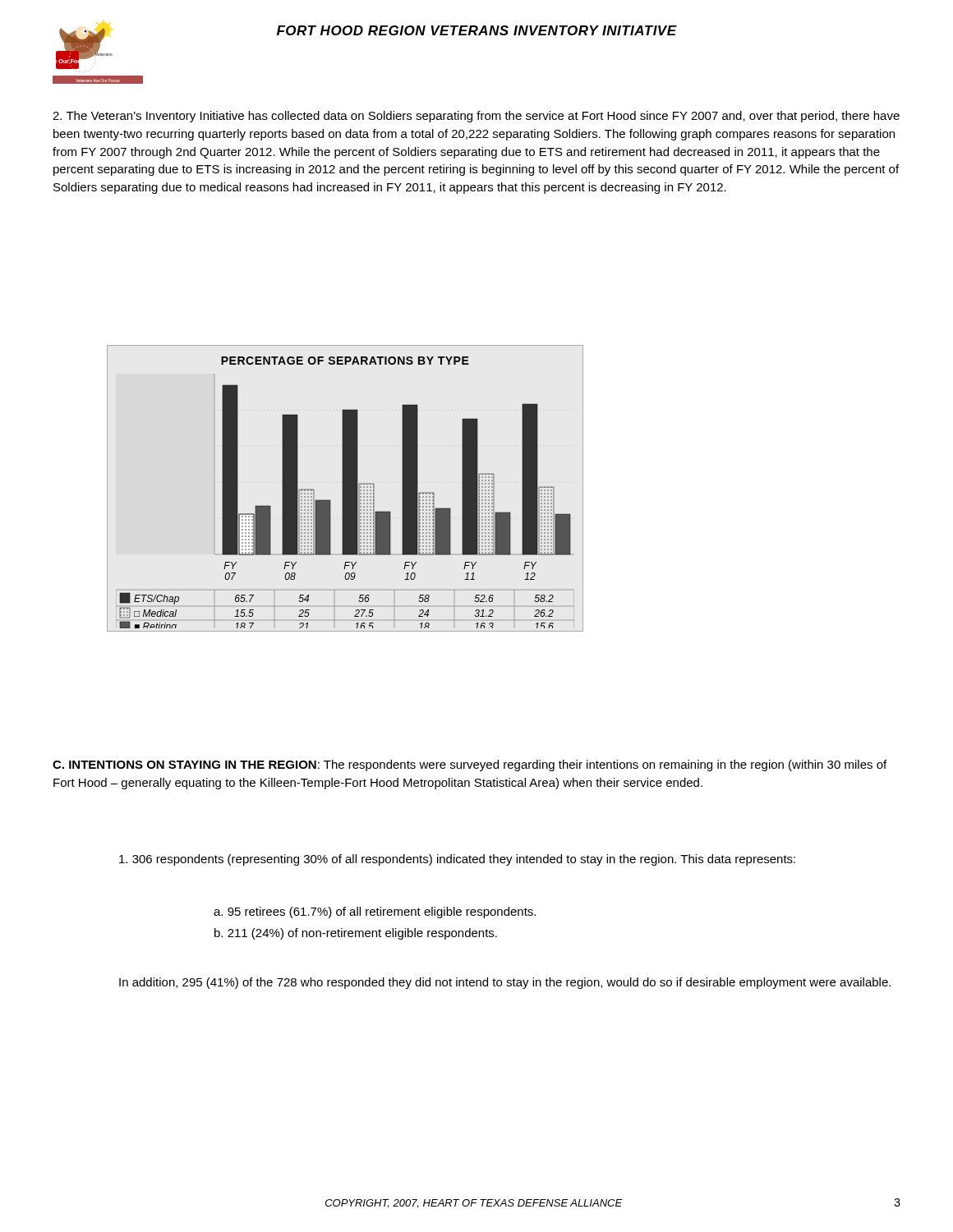Image resolution: width=953 pixels, height=1232 pixels.
Task: Click on the list item that says "b. 211 (24%) of non-retirement"
Action: tap(356, 933)
